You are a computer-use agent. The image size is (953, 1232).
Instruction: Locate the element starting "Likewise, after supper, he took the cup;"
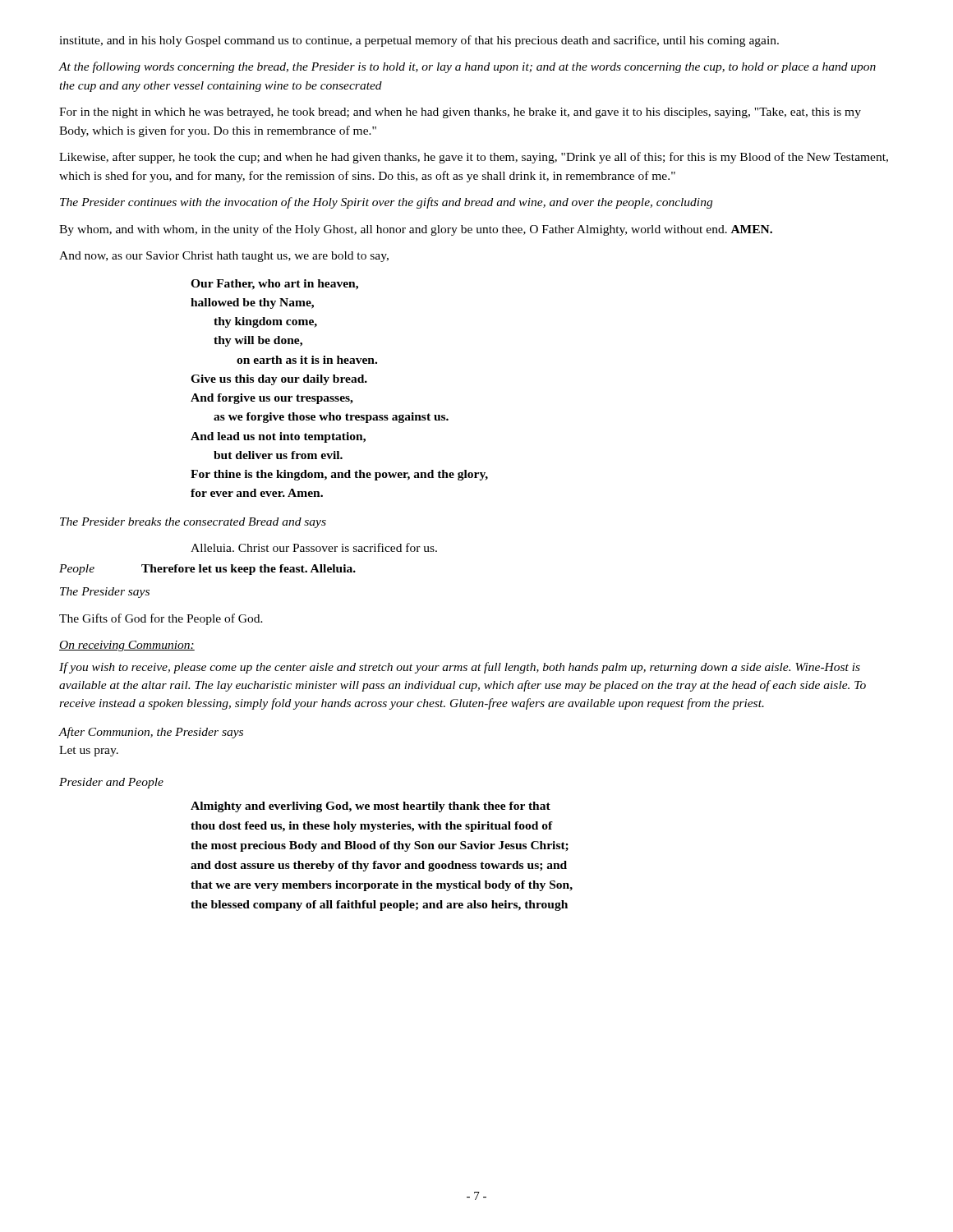(474, 166)
